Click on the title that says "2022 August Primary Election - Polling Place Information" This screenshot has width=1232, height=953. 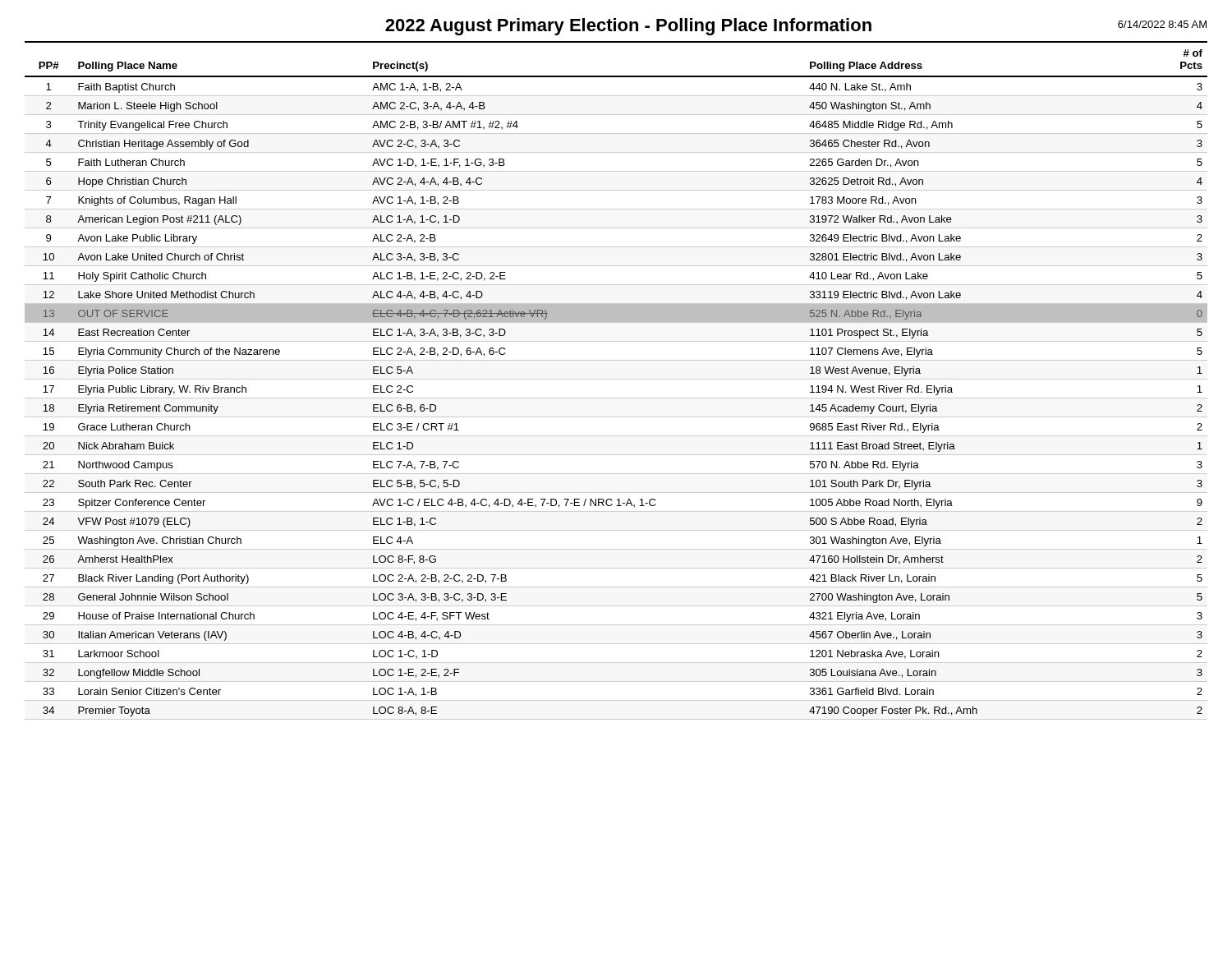point(629,25)
